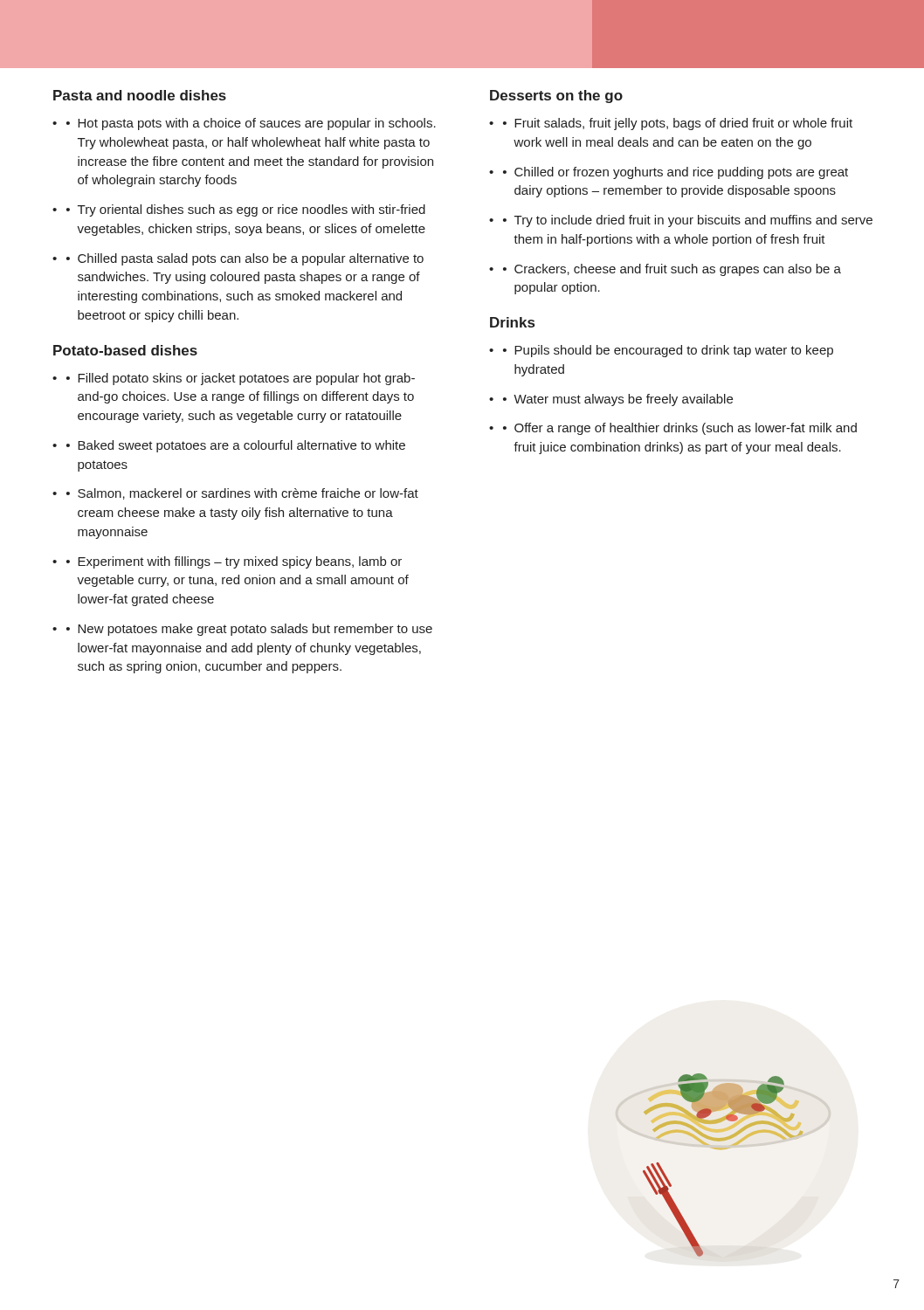Screen dimensions: 1310x924
Task: Click on the photo
Action: pyautogui.click(x=723, y=1127)
